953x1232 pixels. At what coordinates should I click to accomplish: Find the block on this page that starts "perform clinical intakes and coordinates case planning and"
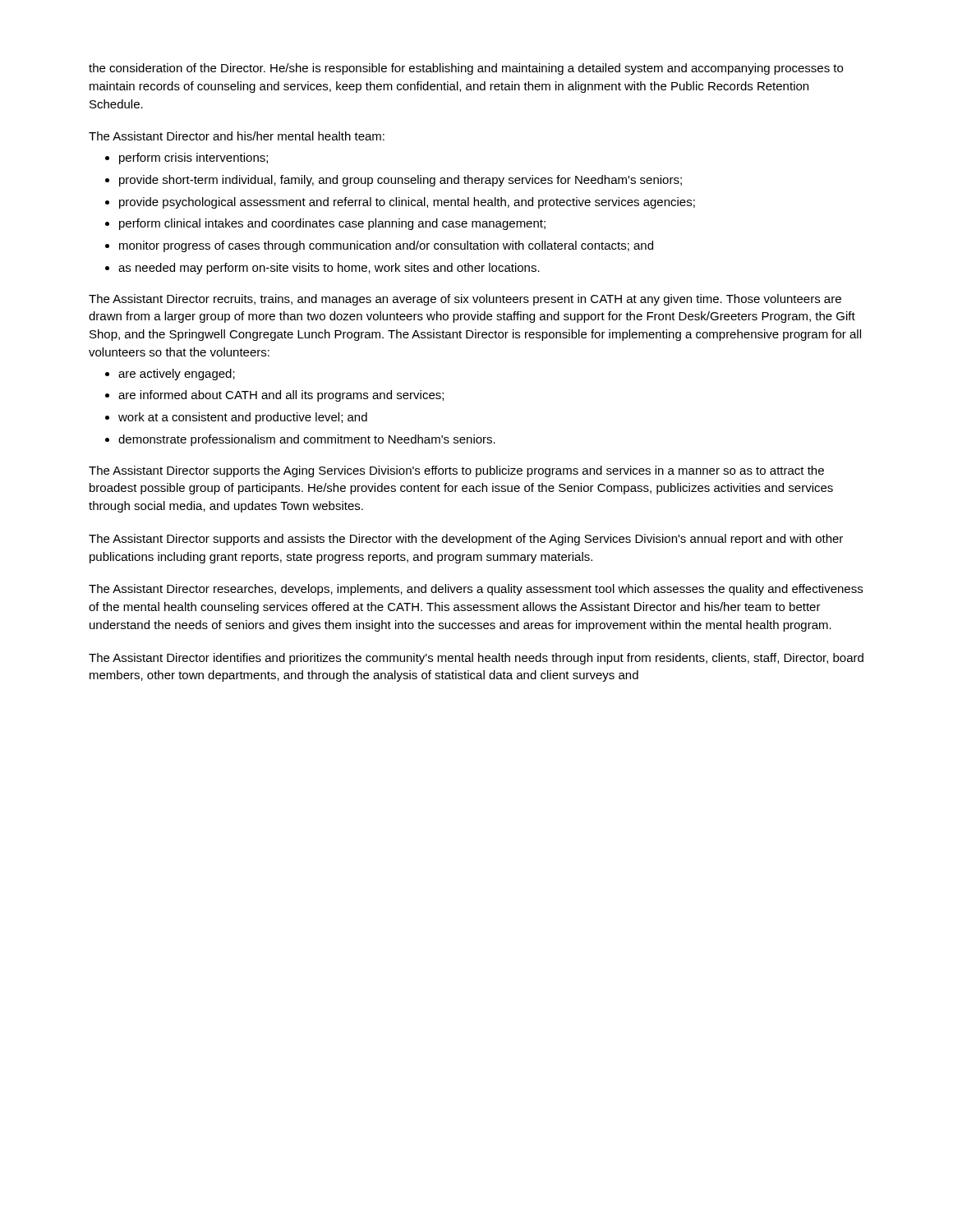click(x=476, y=224)
